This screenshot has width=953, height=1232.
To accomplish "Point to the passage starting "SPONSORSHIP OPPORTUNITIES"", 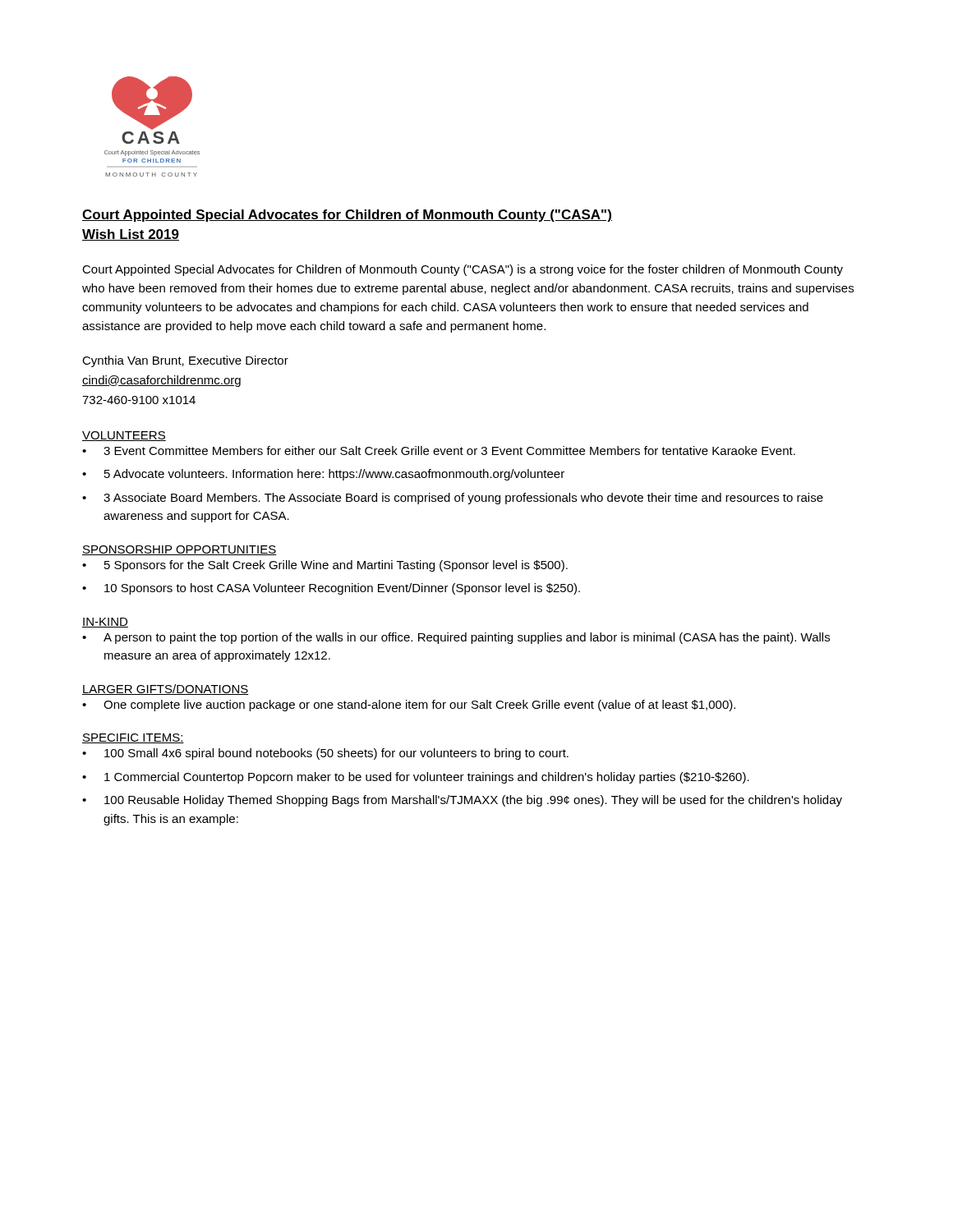I will click(179, 549).
